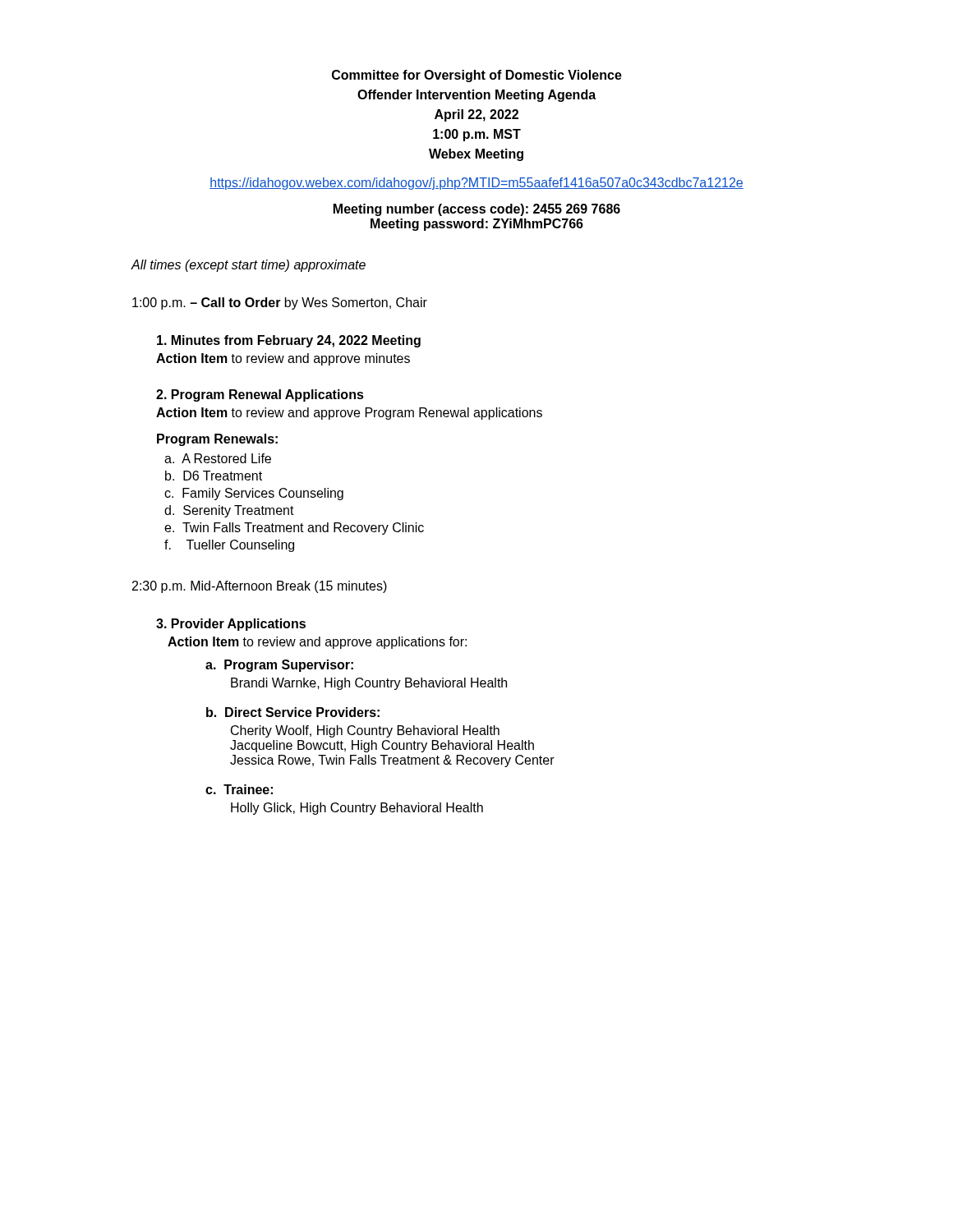Find the text block starting "a. A Restored Life"
Viewport: 953px width, 1232px height.
(218, 459)
